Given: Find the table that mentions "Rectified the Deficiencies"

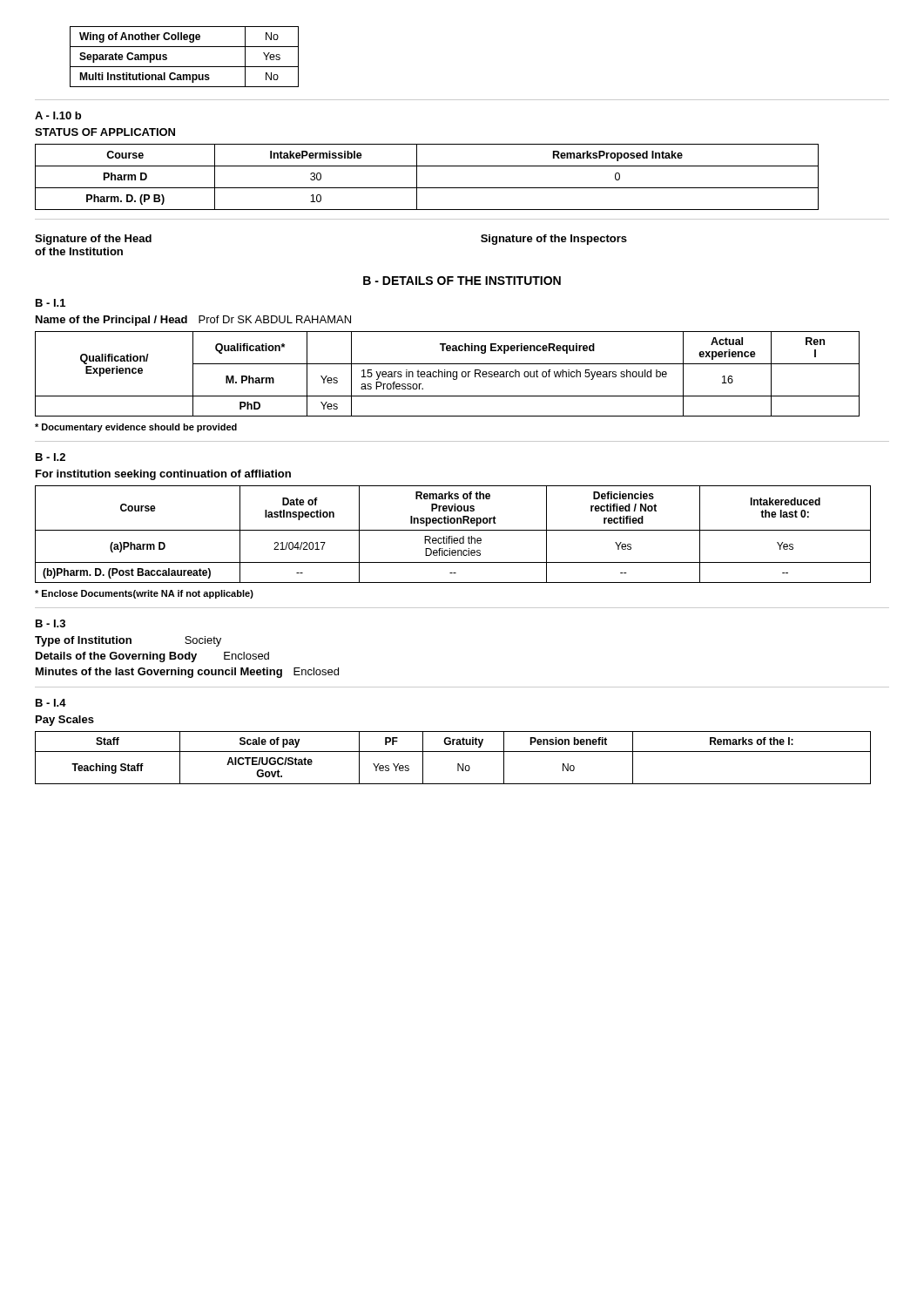Looking at the screenshot, I should (462, 534).
